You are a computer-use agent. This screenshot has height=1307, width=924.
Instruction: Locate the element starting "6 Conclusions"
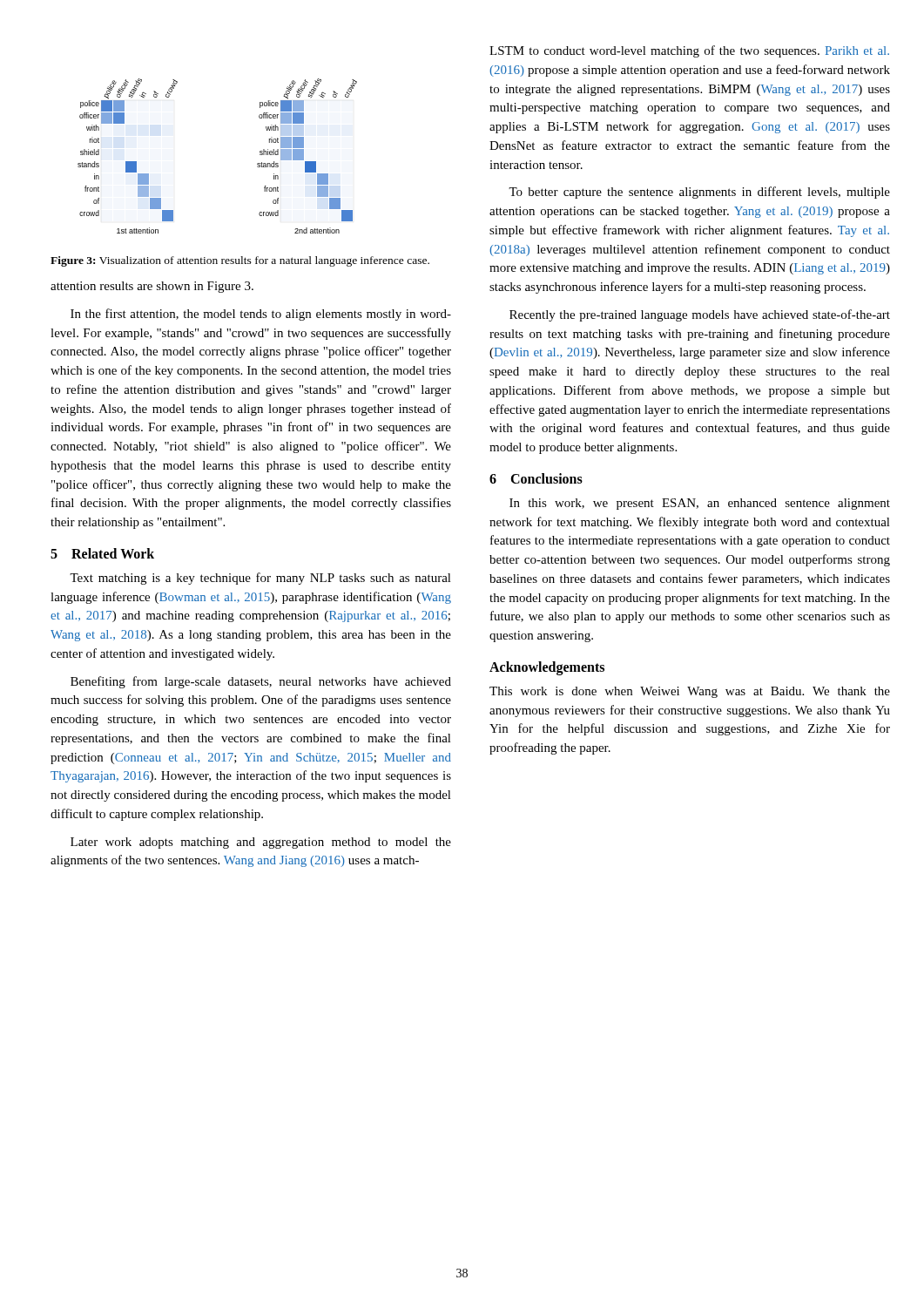tap(536, 479)
